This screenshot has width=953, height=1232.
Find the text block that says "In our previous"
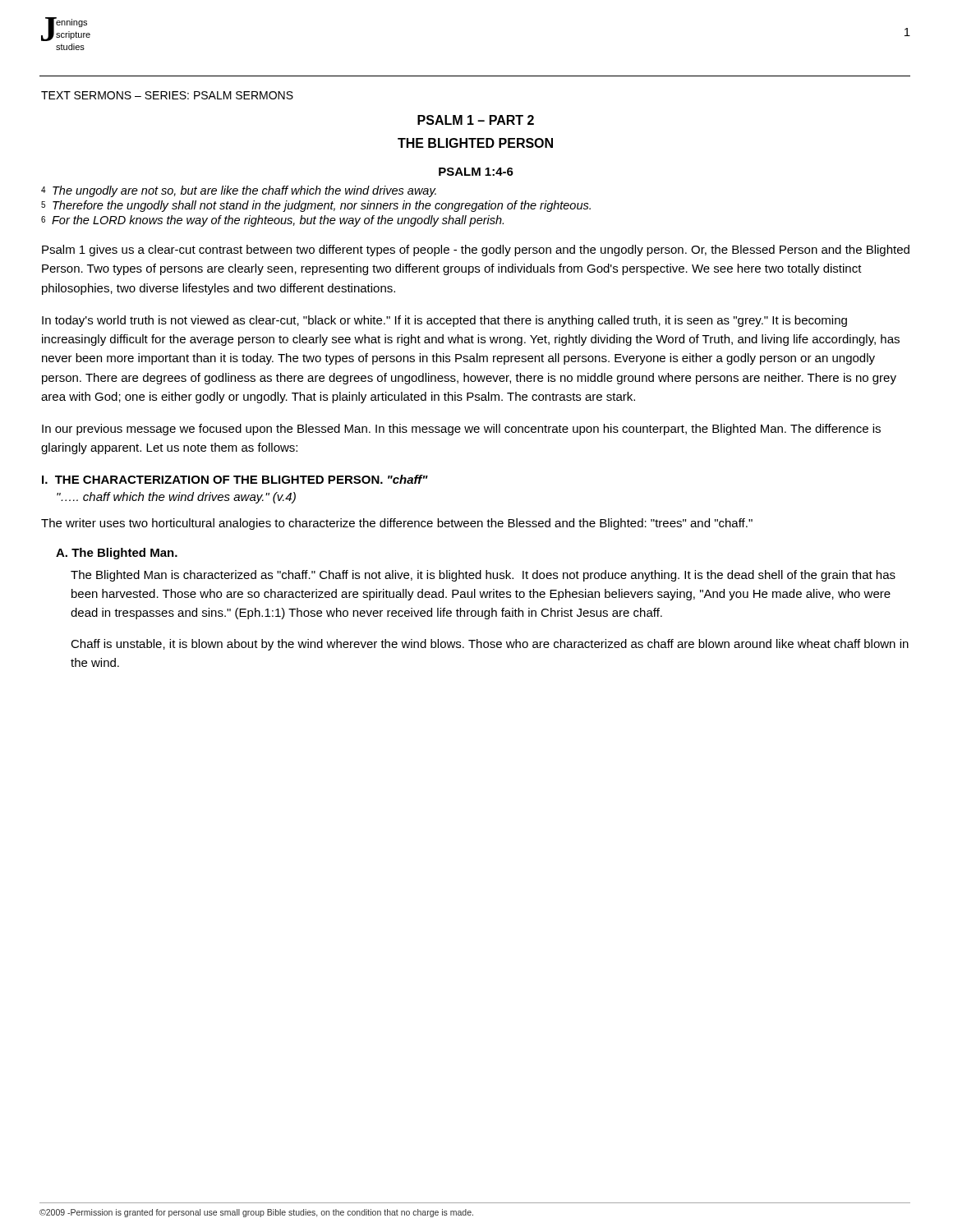click(x=461, y=438)
